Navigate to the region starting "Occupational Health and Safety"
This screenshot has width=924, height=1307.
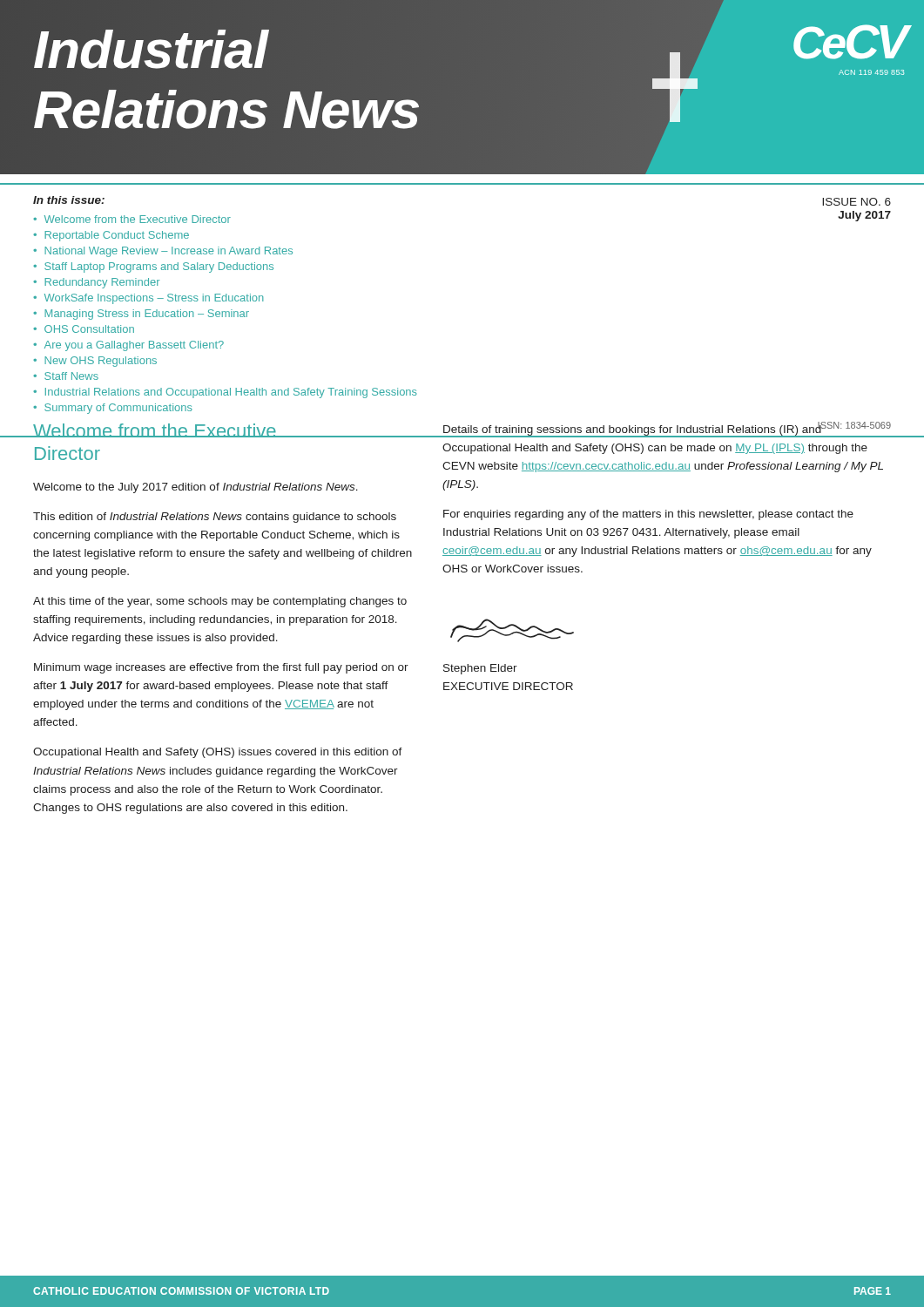(217, 779)
